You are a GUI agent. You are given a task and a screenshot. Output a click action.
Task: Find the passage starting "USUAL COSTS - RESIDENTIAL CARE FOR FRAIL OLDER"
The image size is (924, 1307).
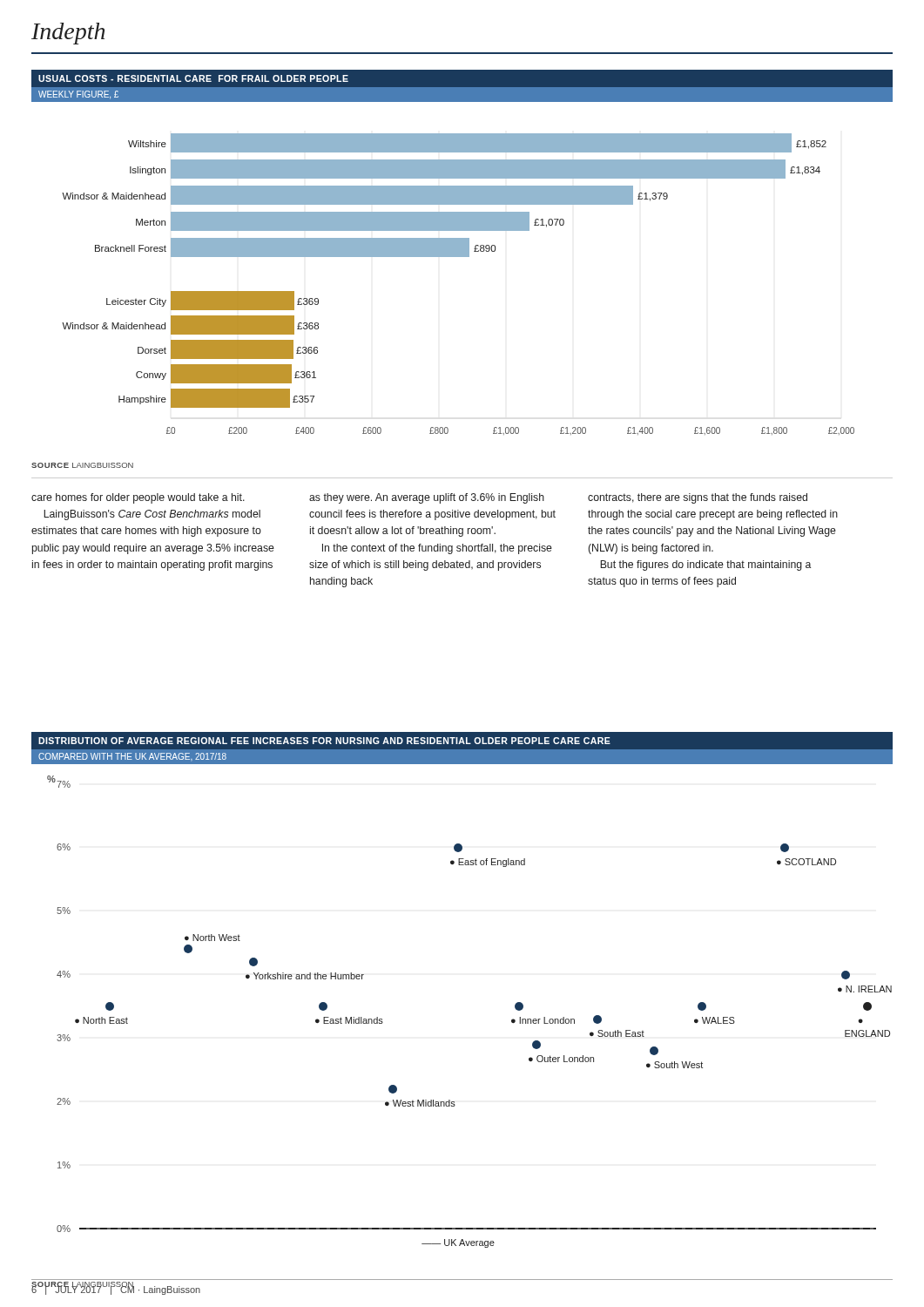coord(462,86)
